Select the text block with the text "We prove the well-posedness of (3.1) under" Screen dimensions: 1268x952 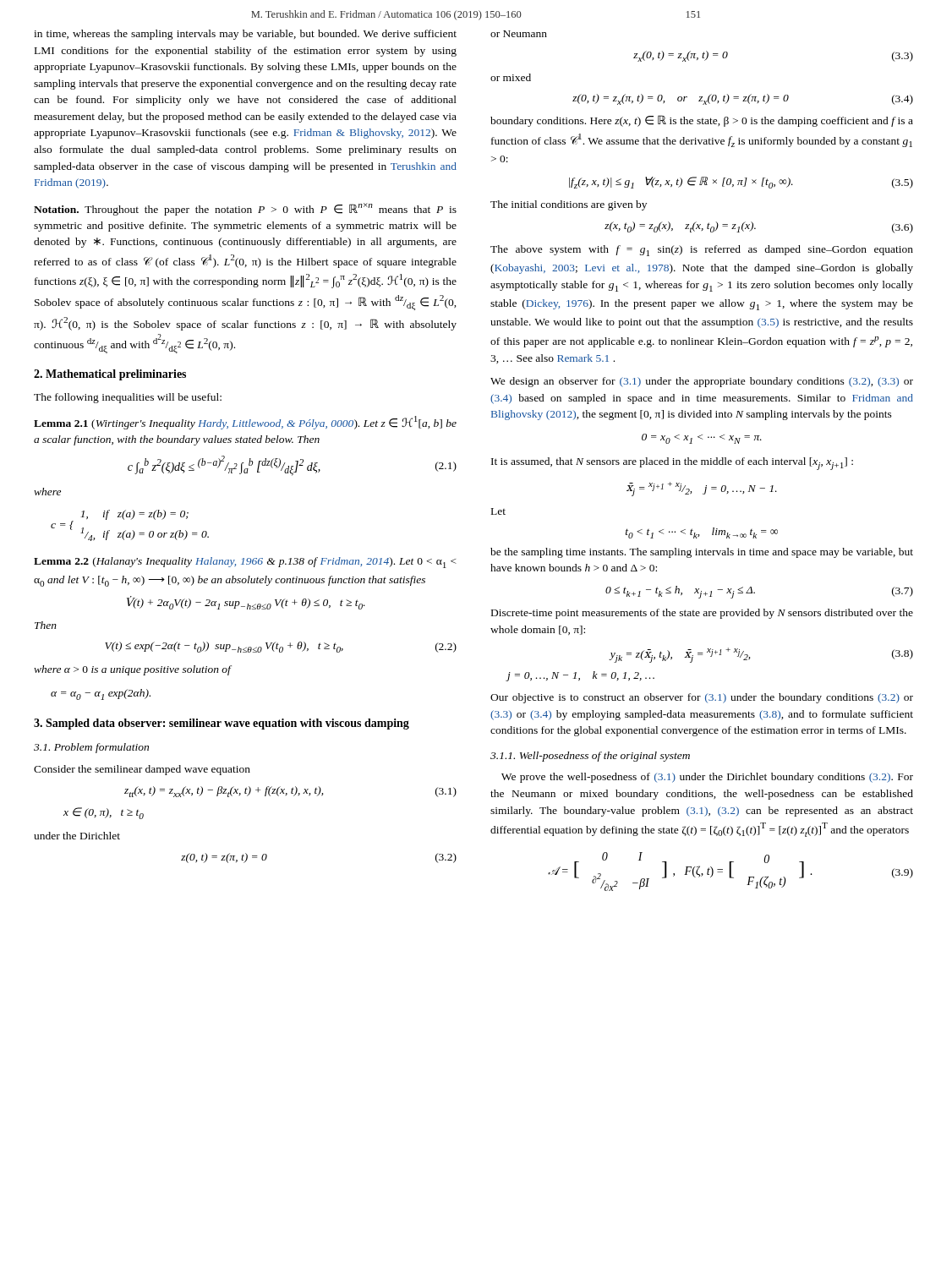[702, 804]
